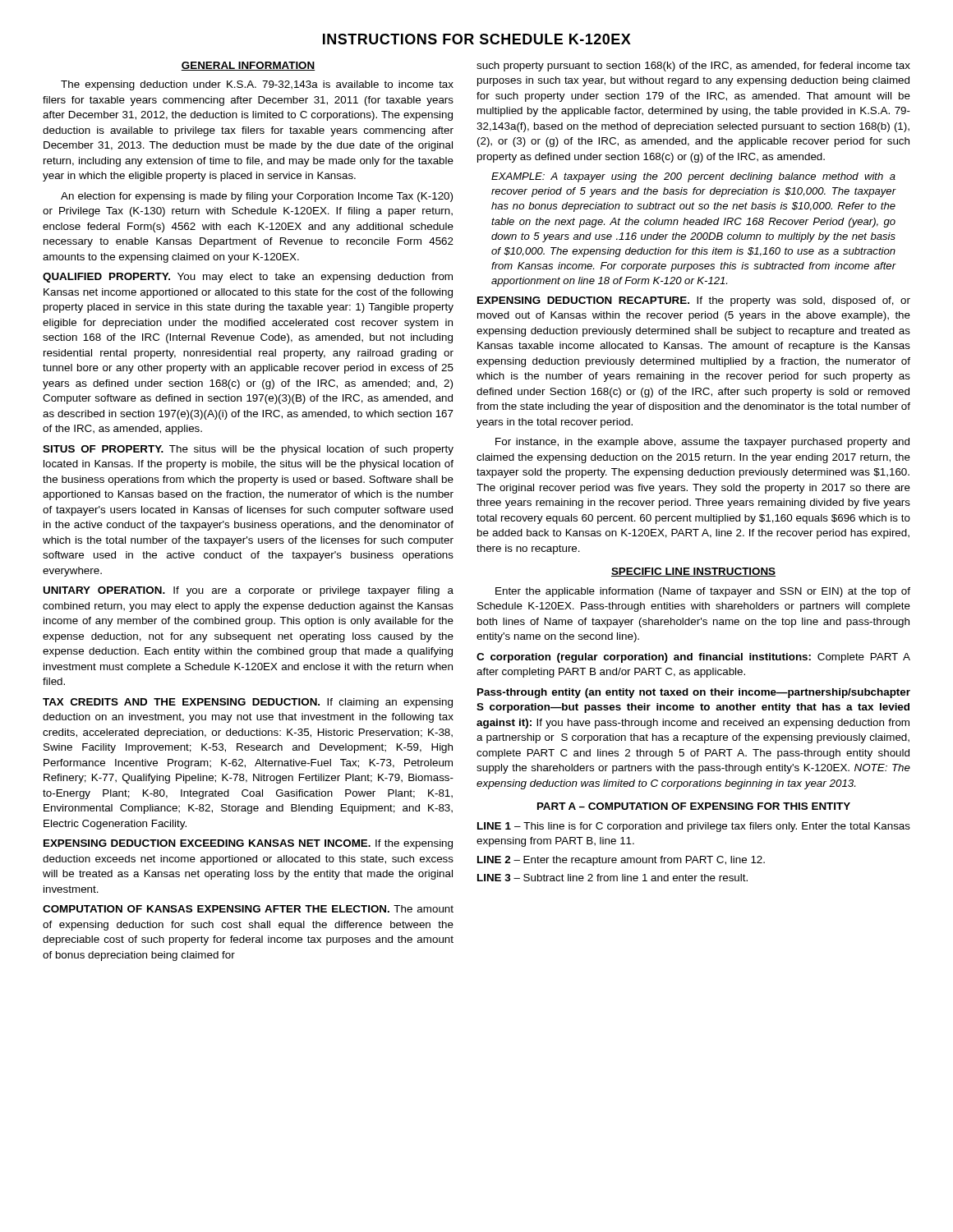Point to the element starting "C corporation (regular corporation) and financial institutions:"

(x=693, y=665)
